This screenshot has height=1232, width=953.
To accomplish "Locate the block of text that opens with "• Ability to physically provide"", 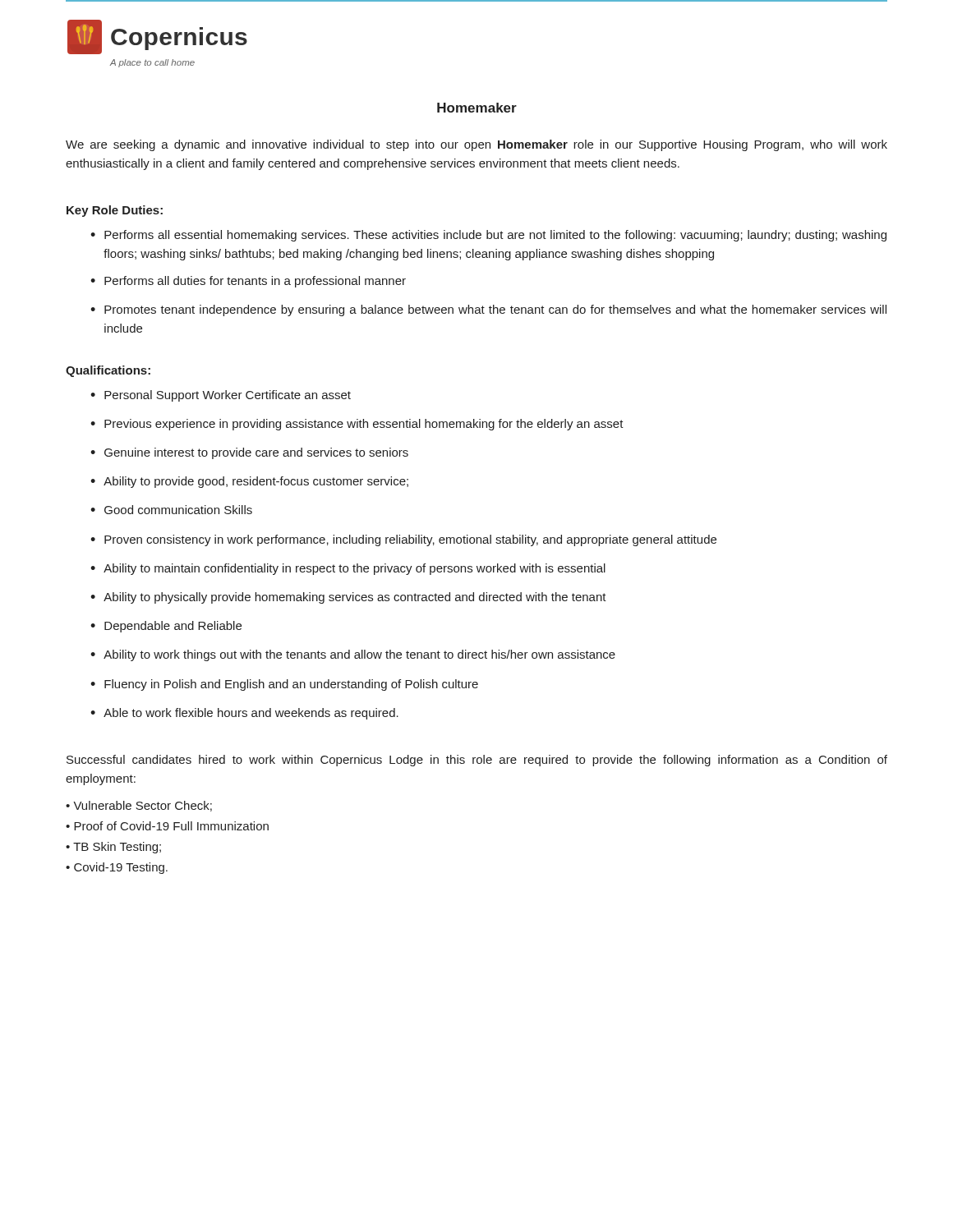I will [x=348, y=598].
